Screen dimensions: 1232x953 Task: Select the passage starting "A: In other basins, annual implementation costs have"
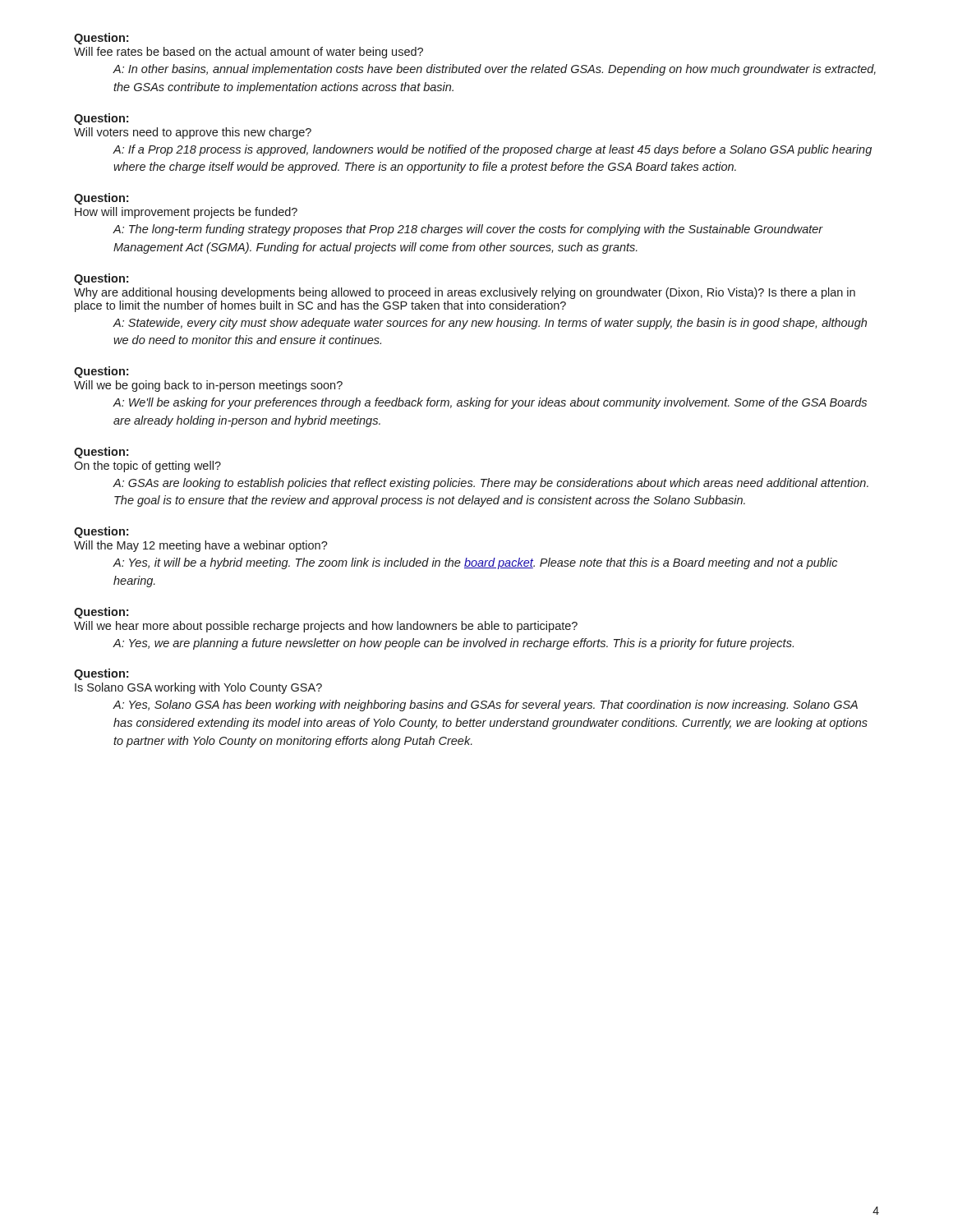click(x=495, y=78)
